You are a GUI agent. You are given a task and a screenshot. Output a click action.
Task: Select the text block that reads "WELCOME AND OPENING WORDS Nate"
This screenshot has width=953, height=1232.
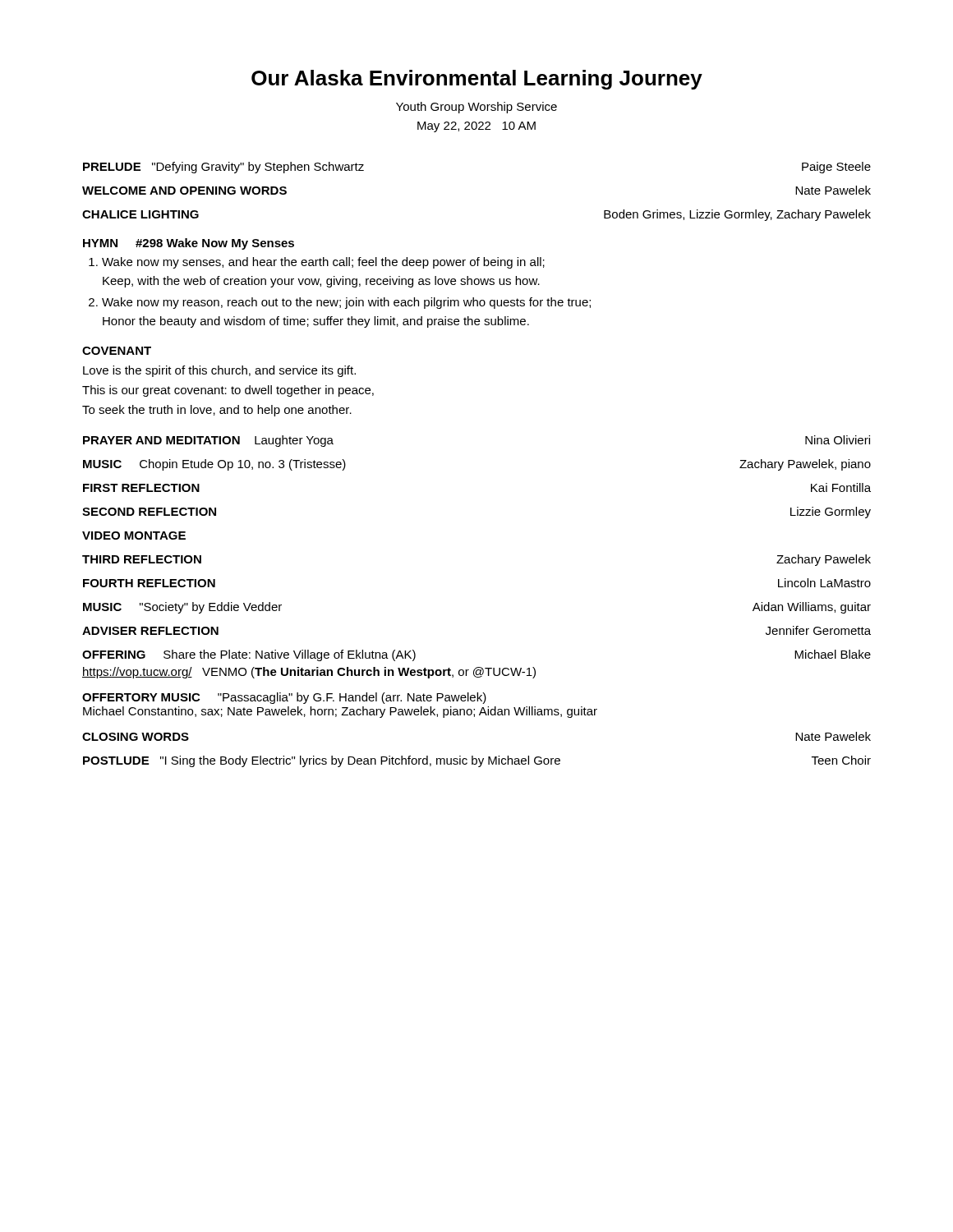click(183, 188)
